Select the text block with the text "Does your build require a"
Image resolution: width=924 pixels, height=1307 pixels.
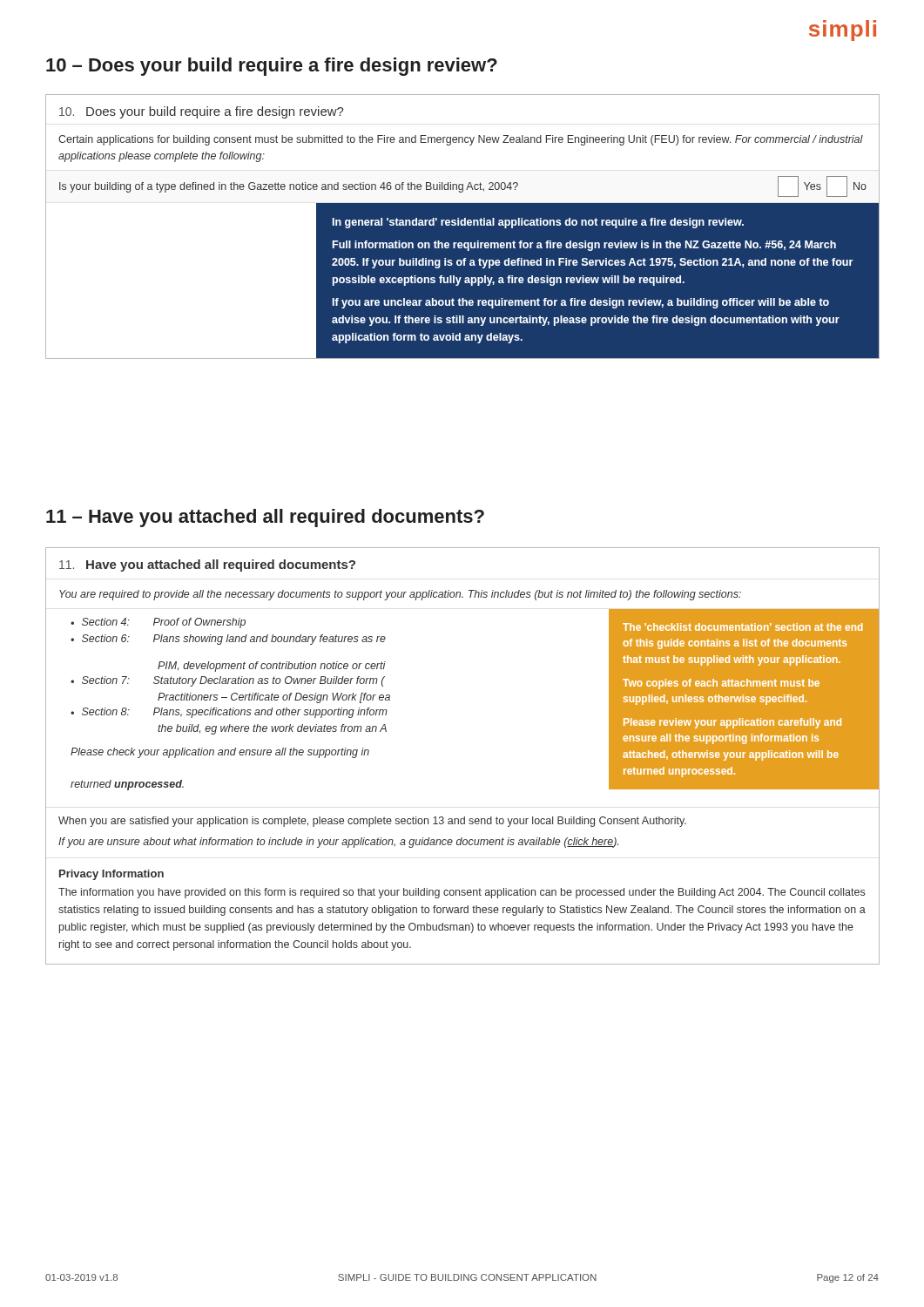(x=462, y=226)
